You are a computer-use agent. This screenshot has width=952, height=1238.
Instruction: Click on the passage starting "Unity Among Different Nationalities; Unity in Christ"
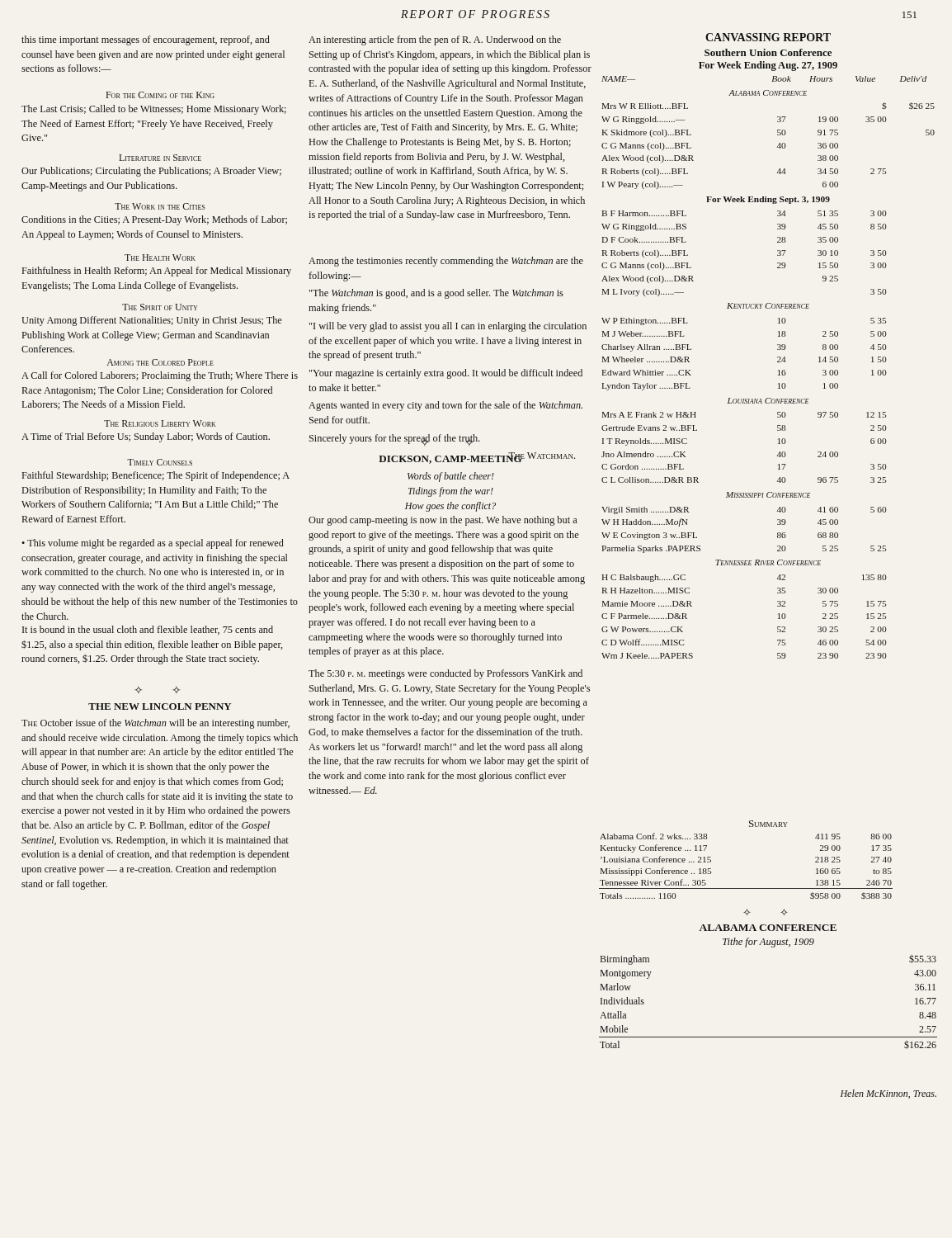160,335
